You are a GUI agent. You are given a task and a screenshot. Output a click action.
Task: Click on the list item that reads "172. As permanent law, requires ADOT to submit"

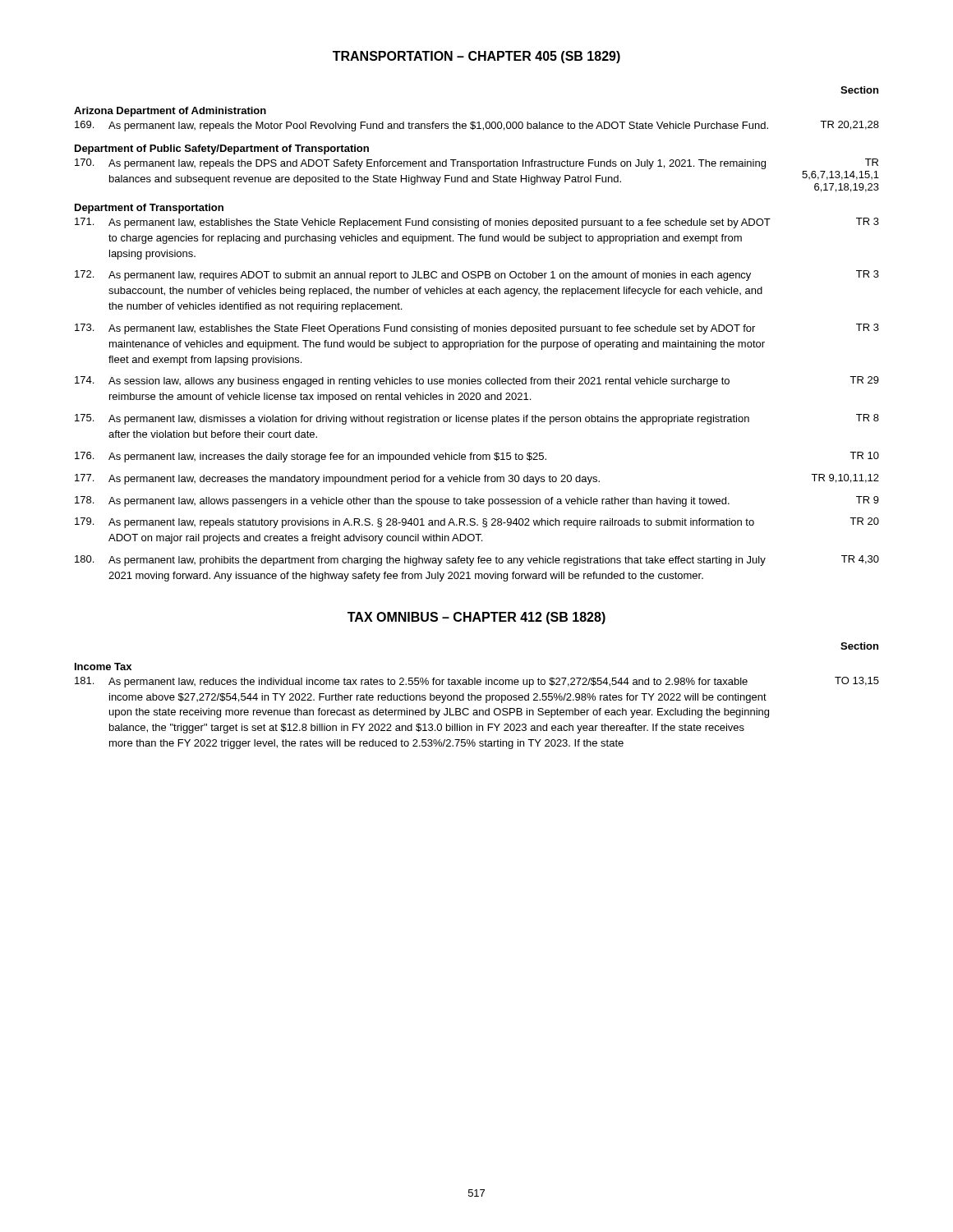[476, 291]
